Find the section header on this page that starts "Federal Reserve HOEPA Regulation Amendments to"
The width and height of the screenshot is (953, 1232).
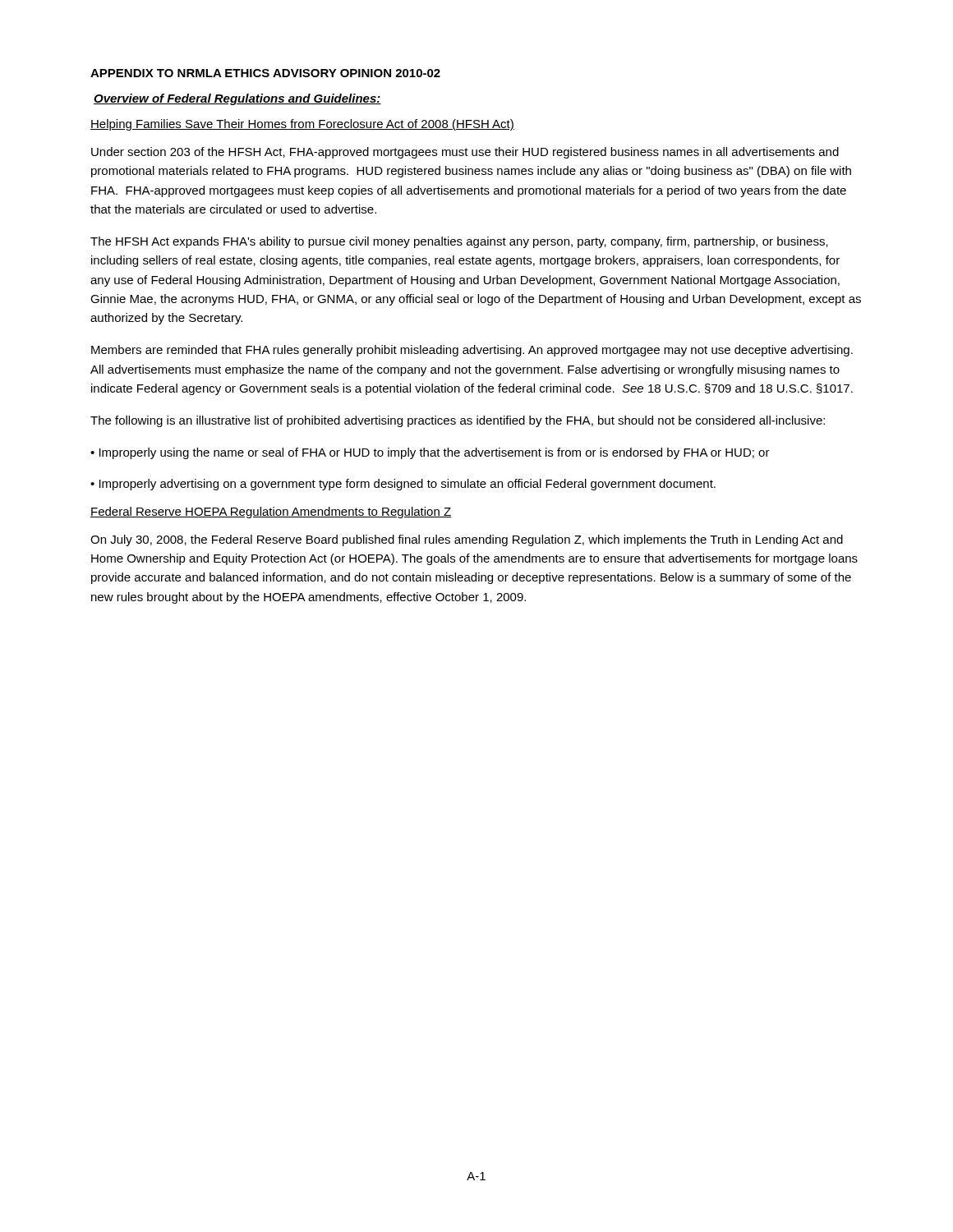(271, 511)
